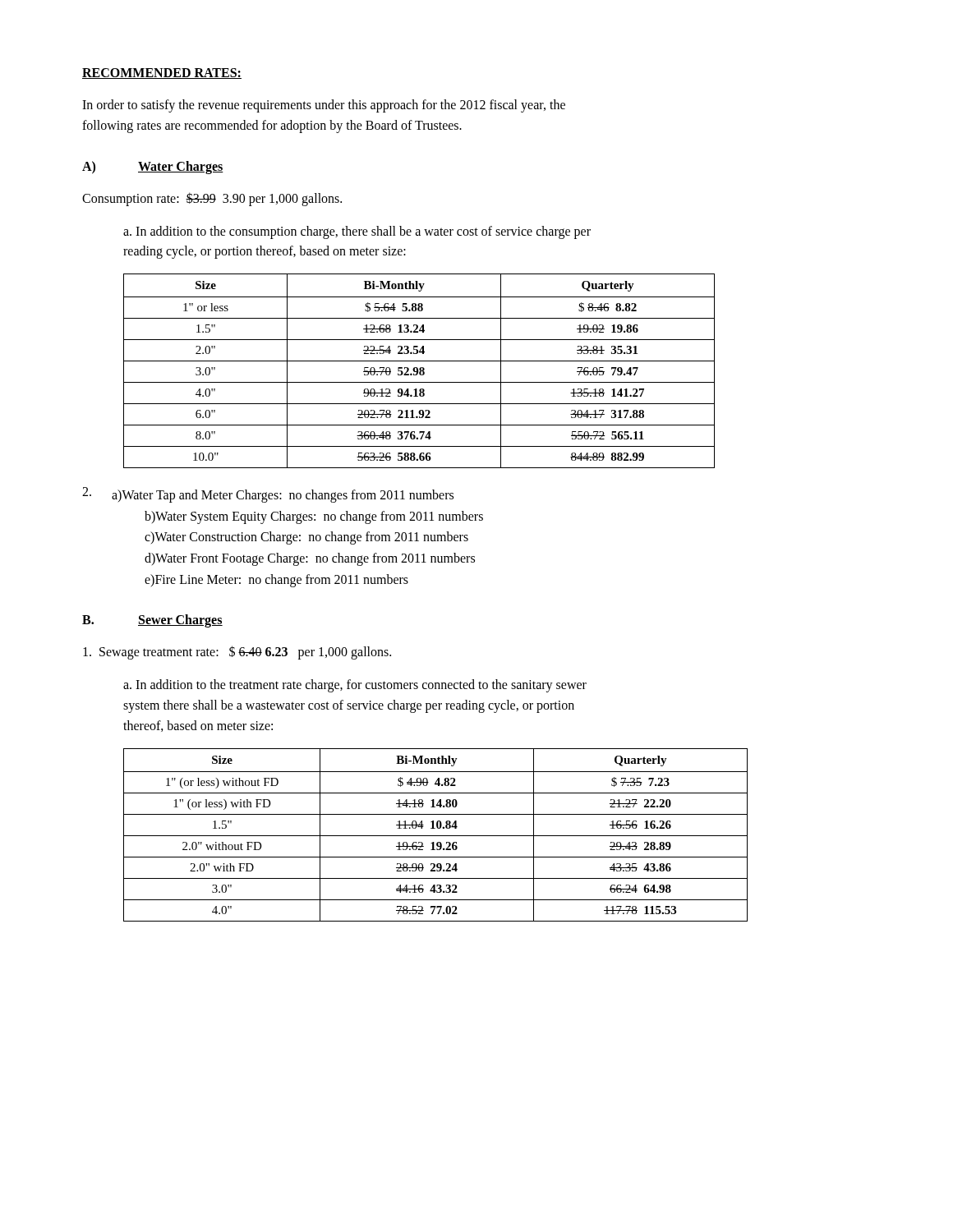
Task: Find the table that mentions "563.26 588.66"
Action: click(x=476, y=371)
